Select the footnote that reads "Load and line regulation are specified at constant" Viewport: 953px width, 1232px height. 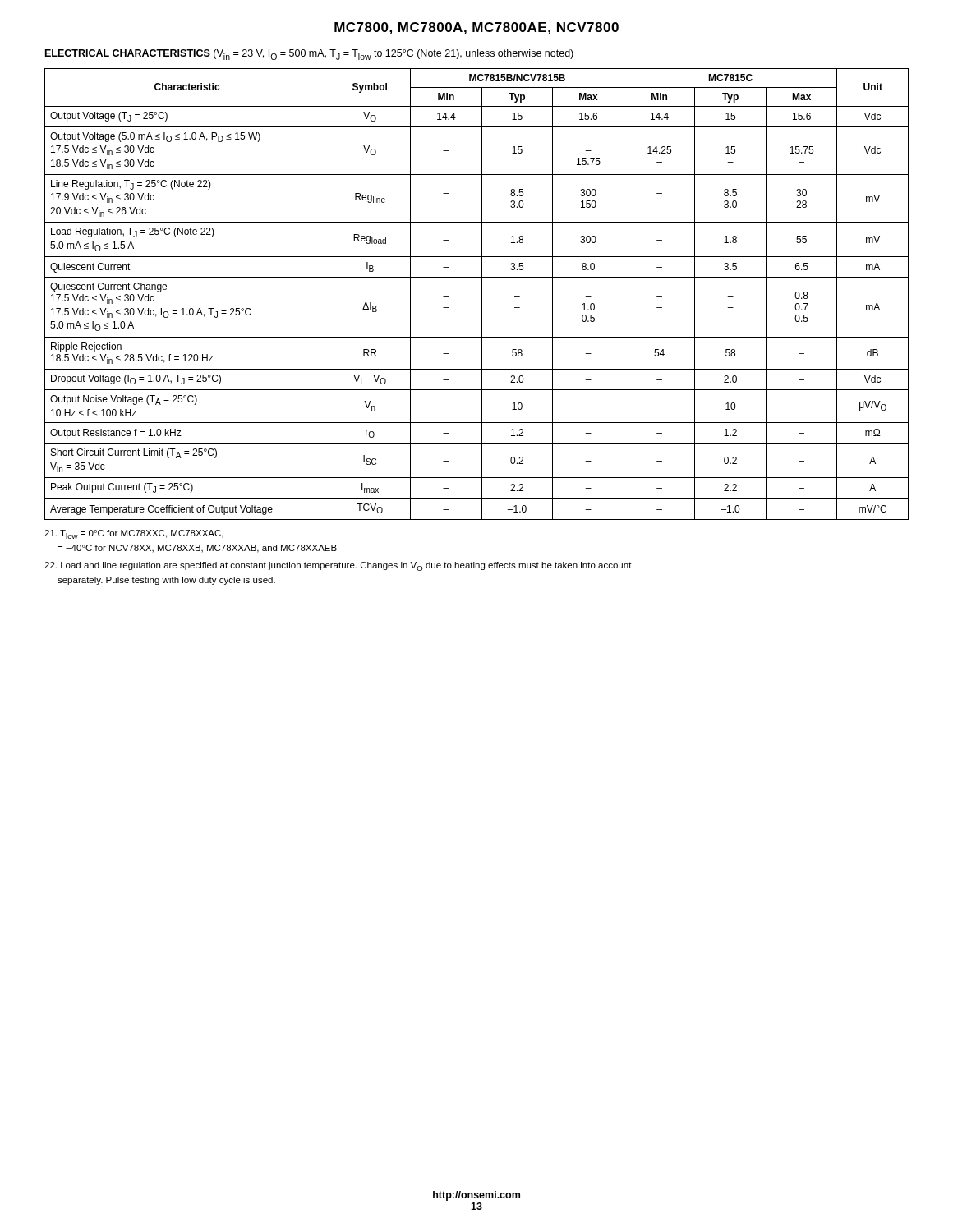tap(476, 572)
